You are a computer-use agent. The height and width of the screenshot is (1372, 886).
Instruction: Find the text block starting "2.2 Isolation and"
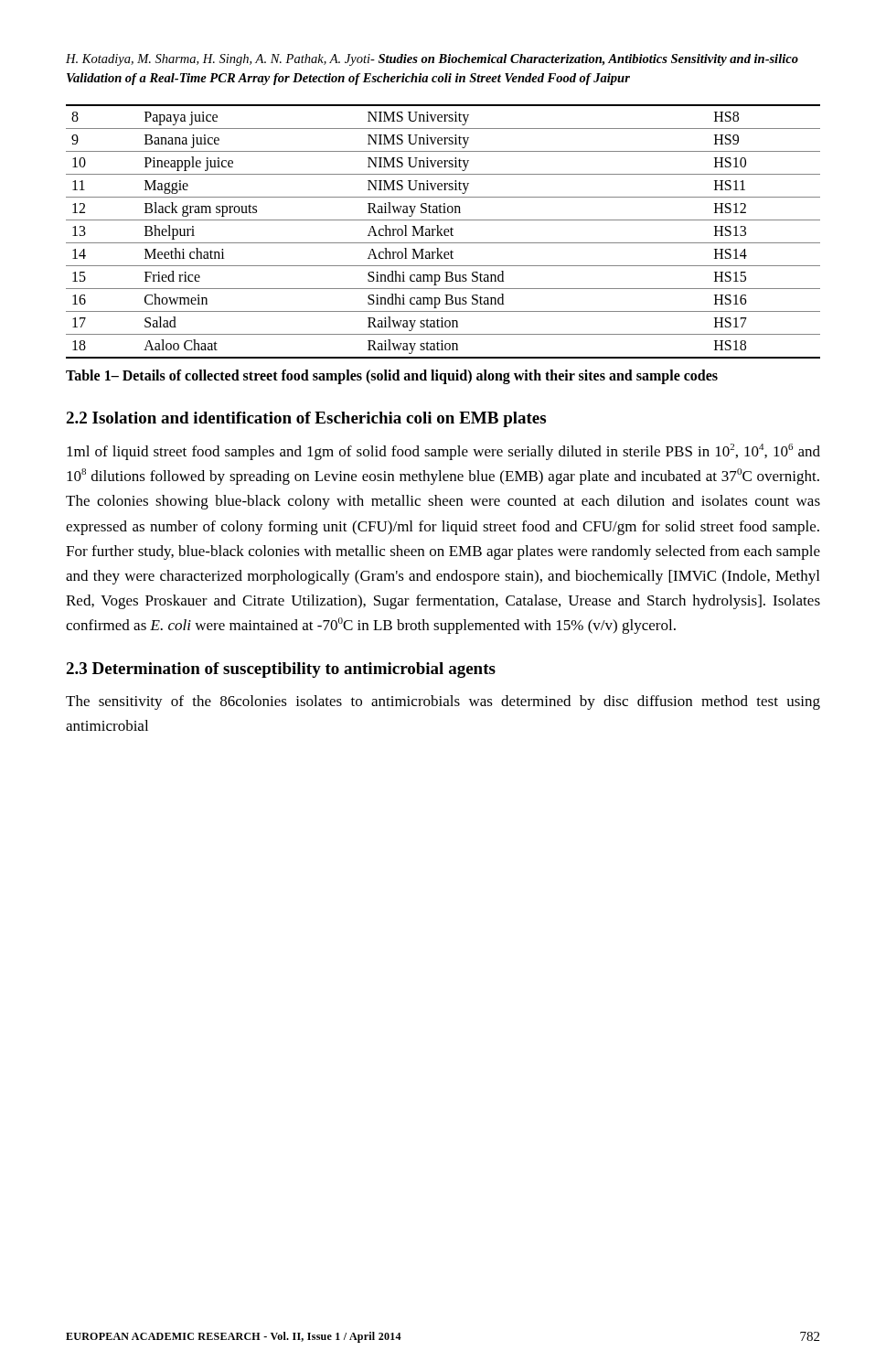point(306,418)
